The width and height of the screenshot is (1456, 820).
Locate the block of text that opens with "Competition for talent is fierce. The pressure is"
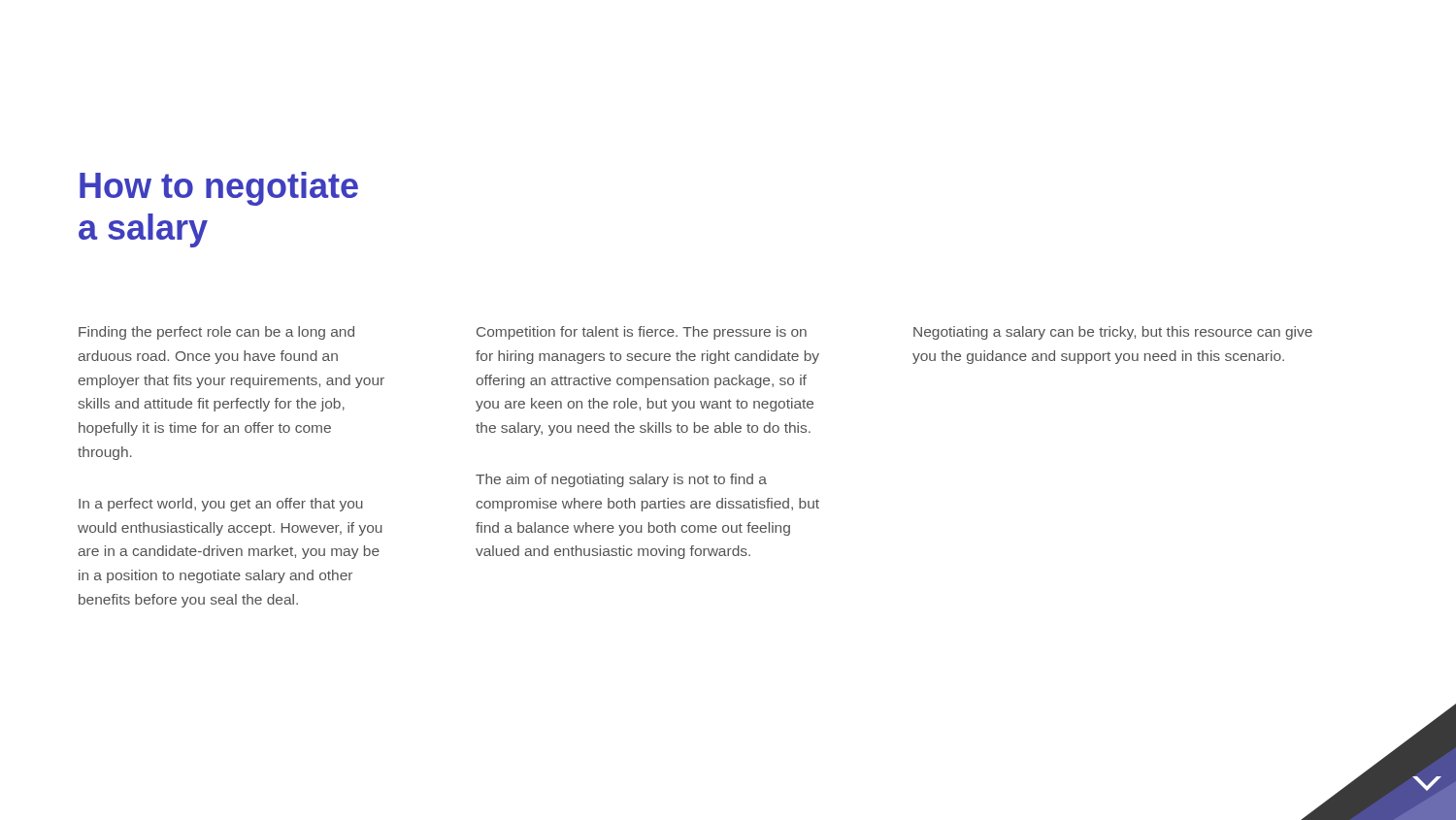click(648, 380)
